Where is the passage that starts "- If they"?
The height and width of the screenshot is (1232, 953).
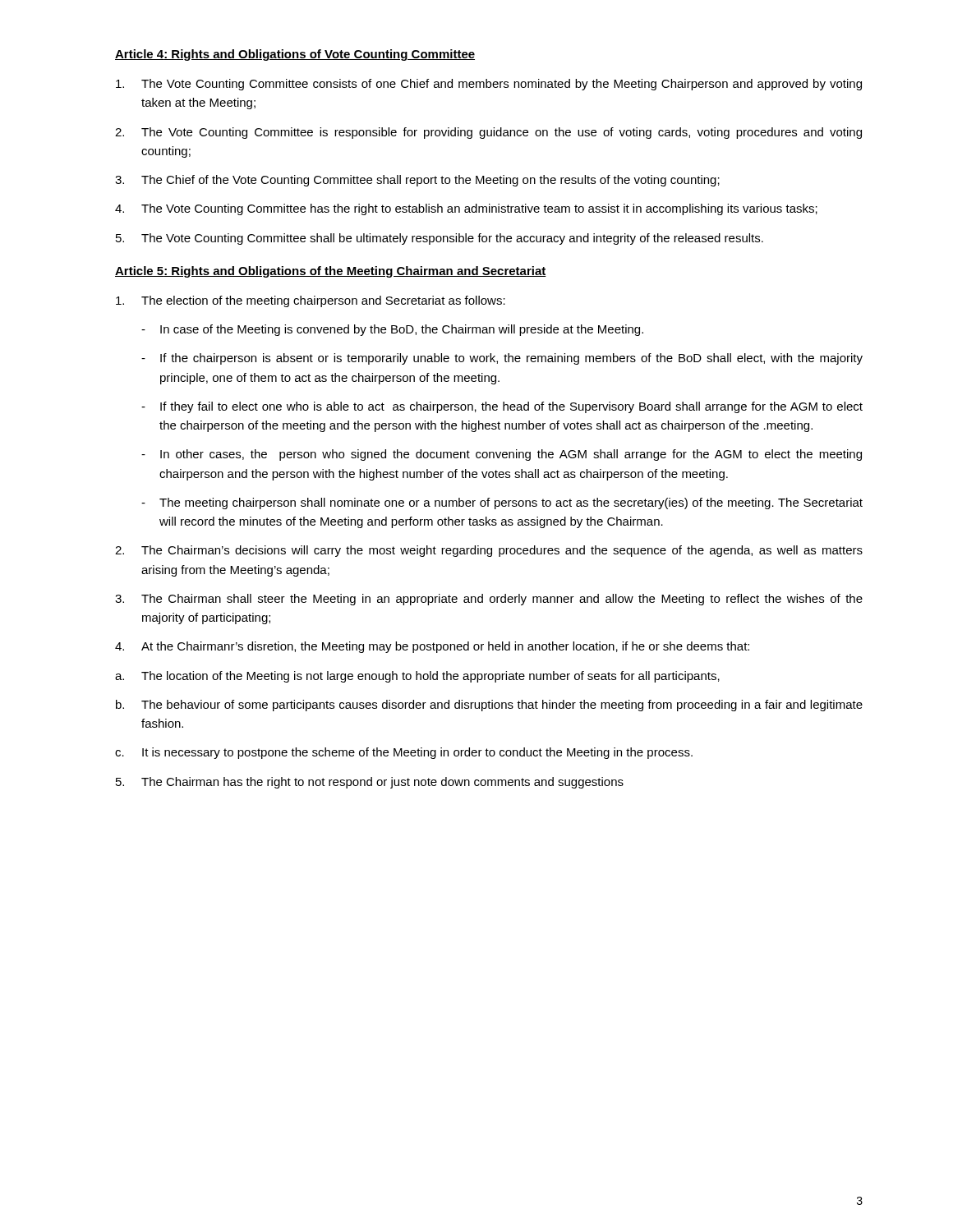502,416
